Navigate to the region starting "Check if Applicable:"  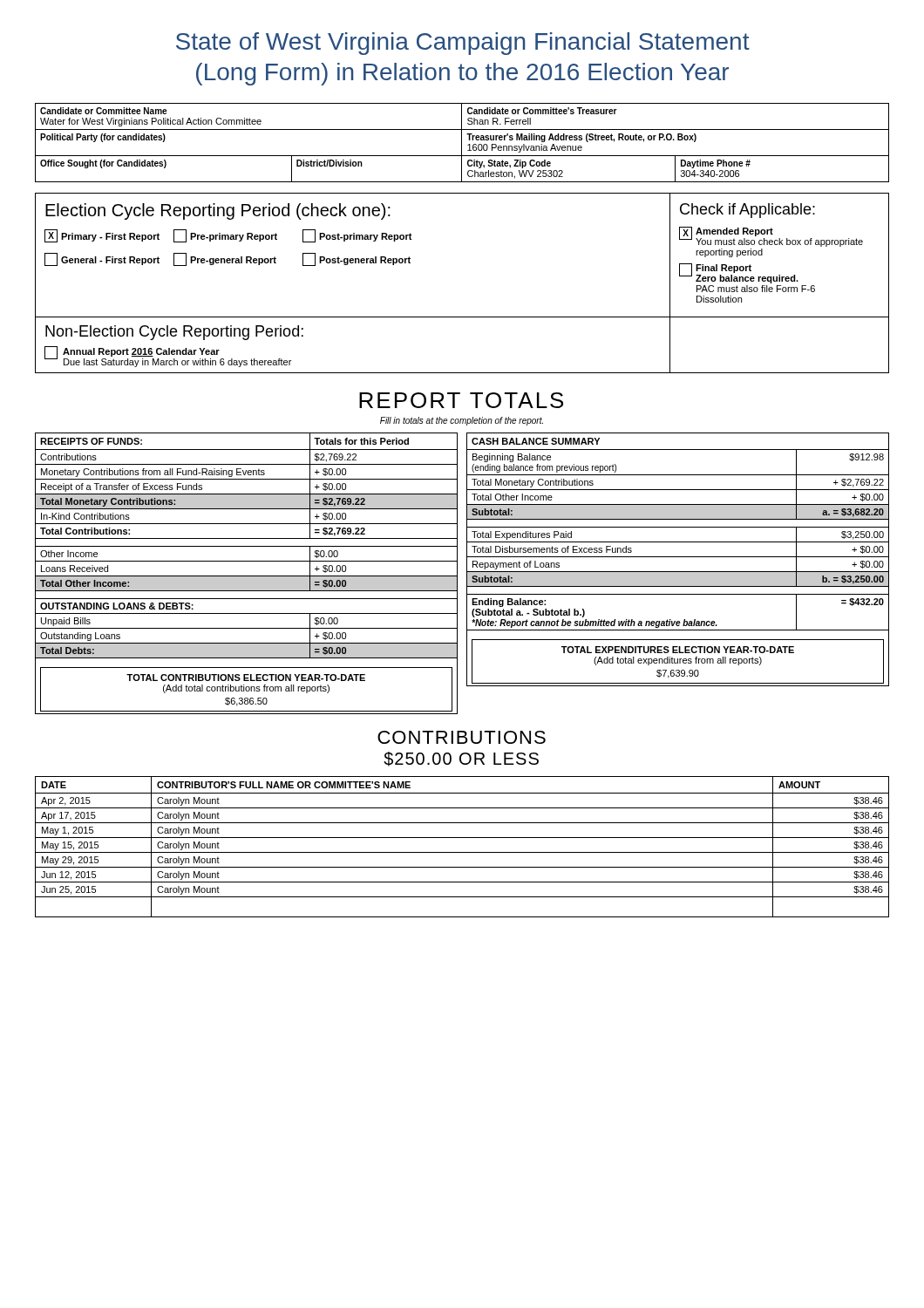click(x=779, y=210)
